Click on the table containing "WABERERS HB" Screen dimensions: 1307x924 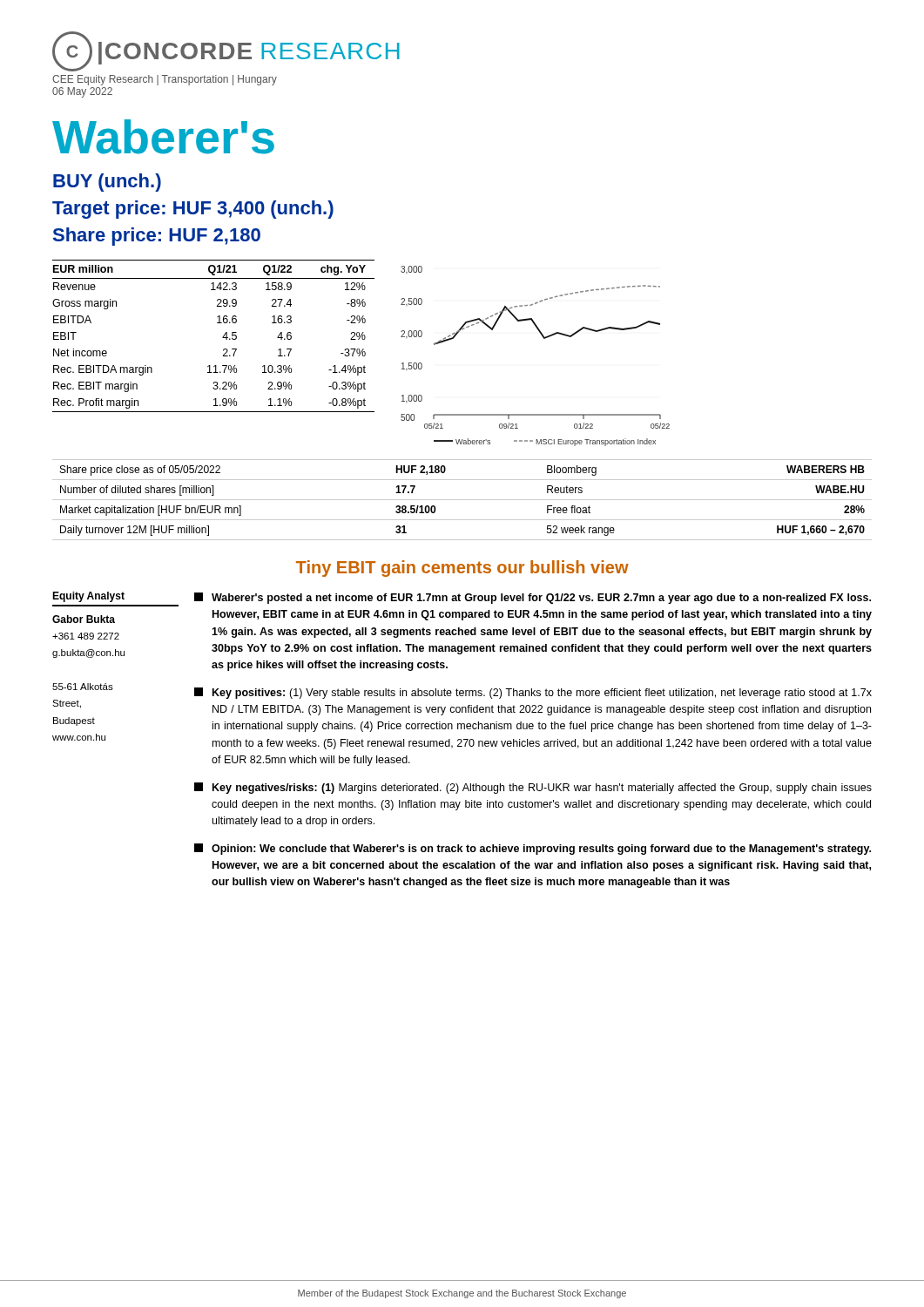click(x=462, y=500)
